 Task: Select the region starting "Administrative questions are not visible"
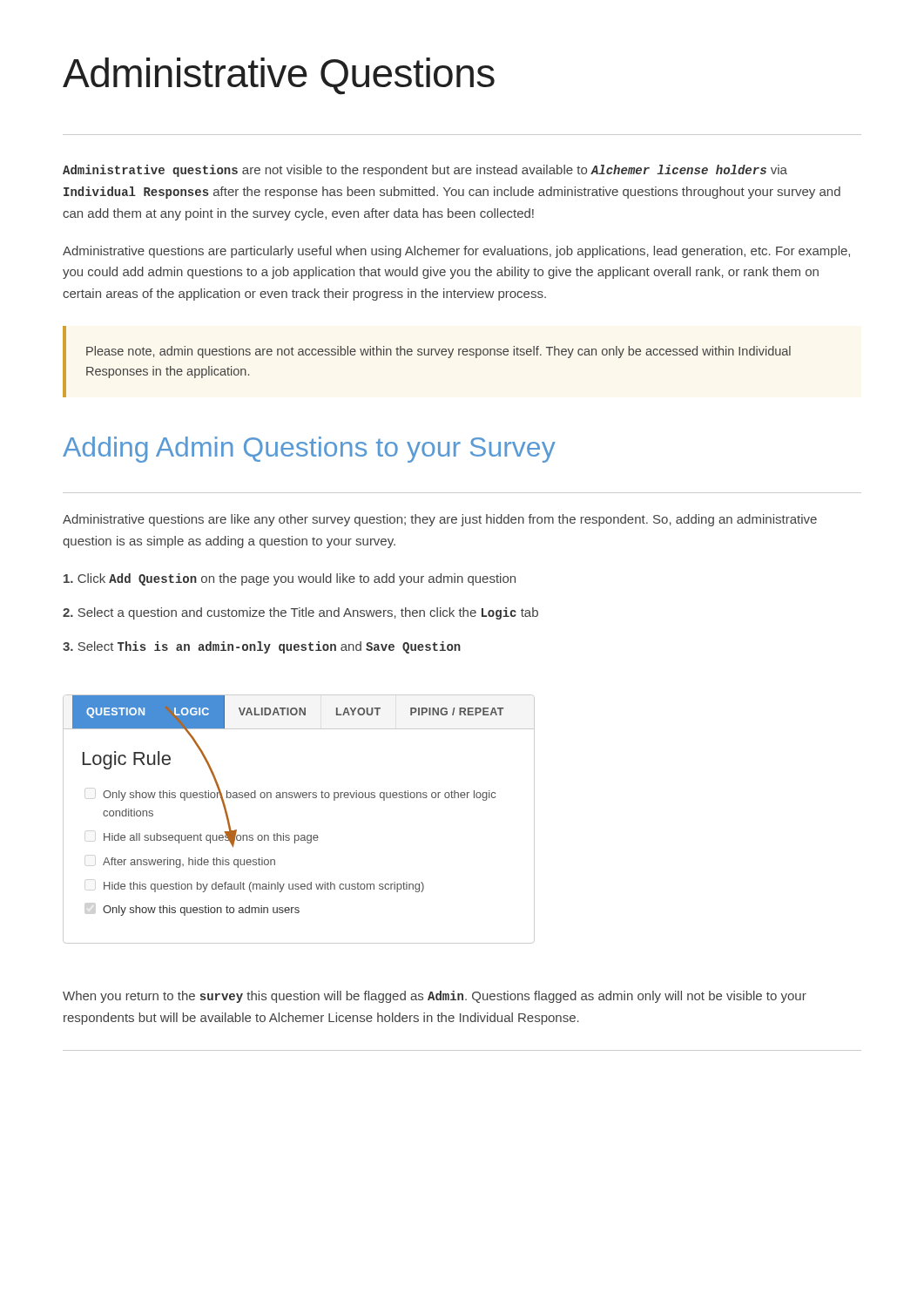pyautogui.click(x=452, y=191)
